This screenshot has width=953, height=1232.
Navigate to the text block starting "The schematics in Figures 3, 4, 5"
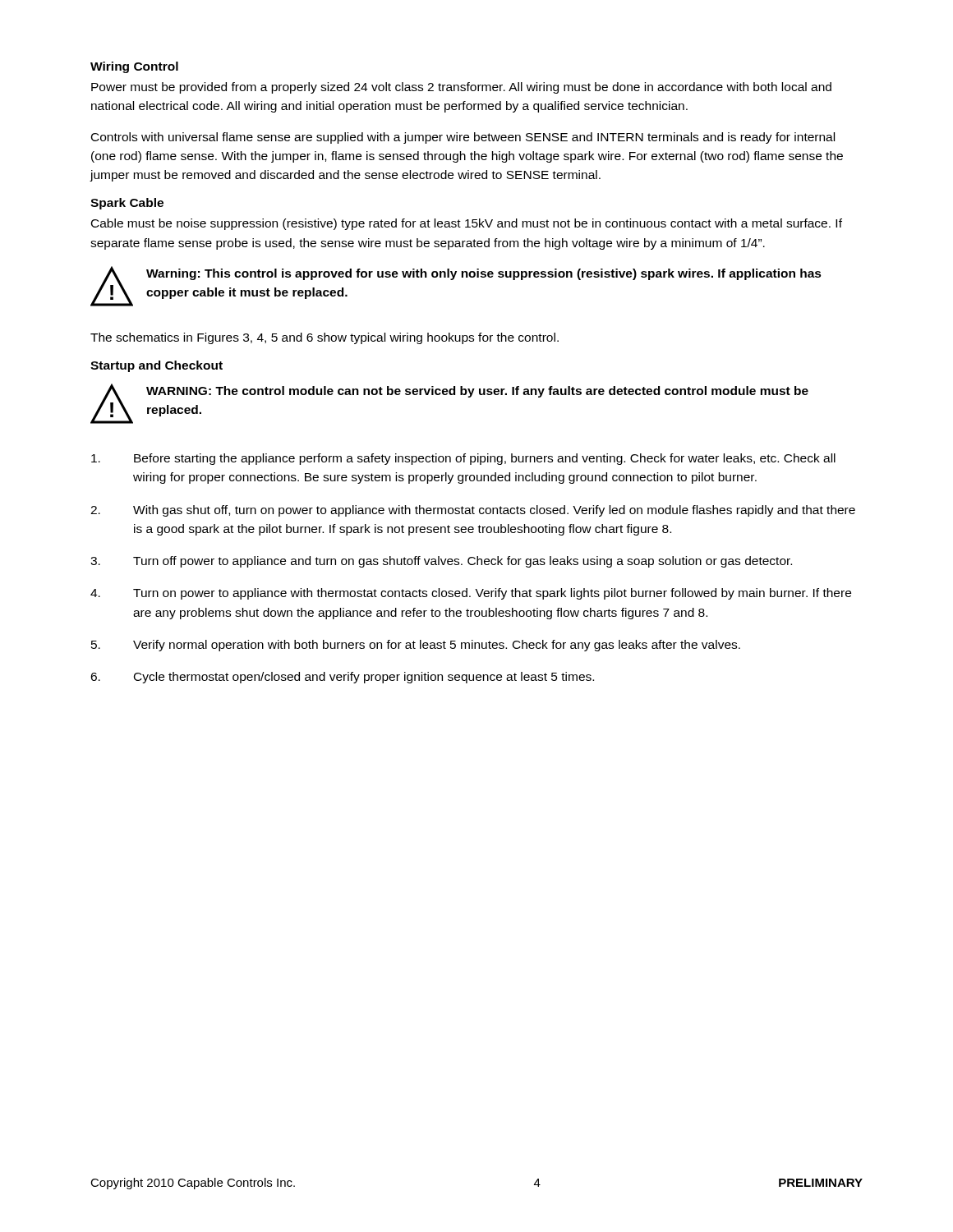[x=325, y=337]
